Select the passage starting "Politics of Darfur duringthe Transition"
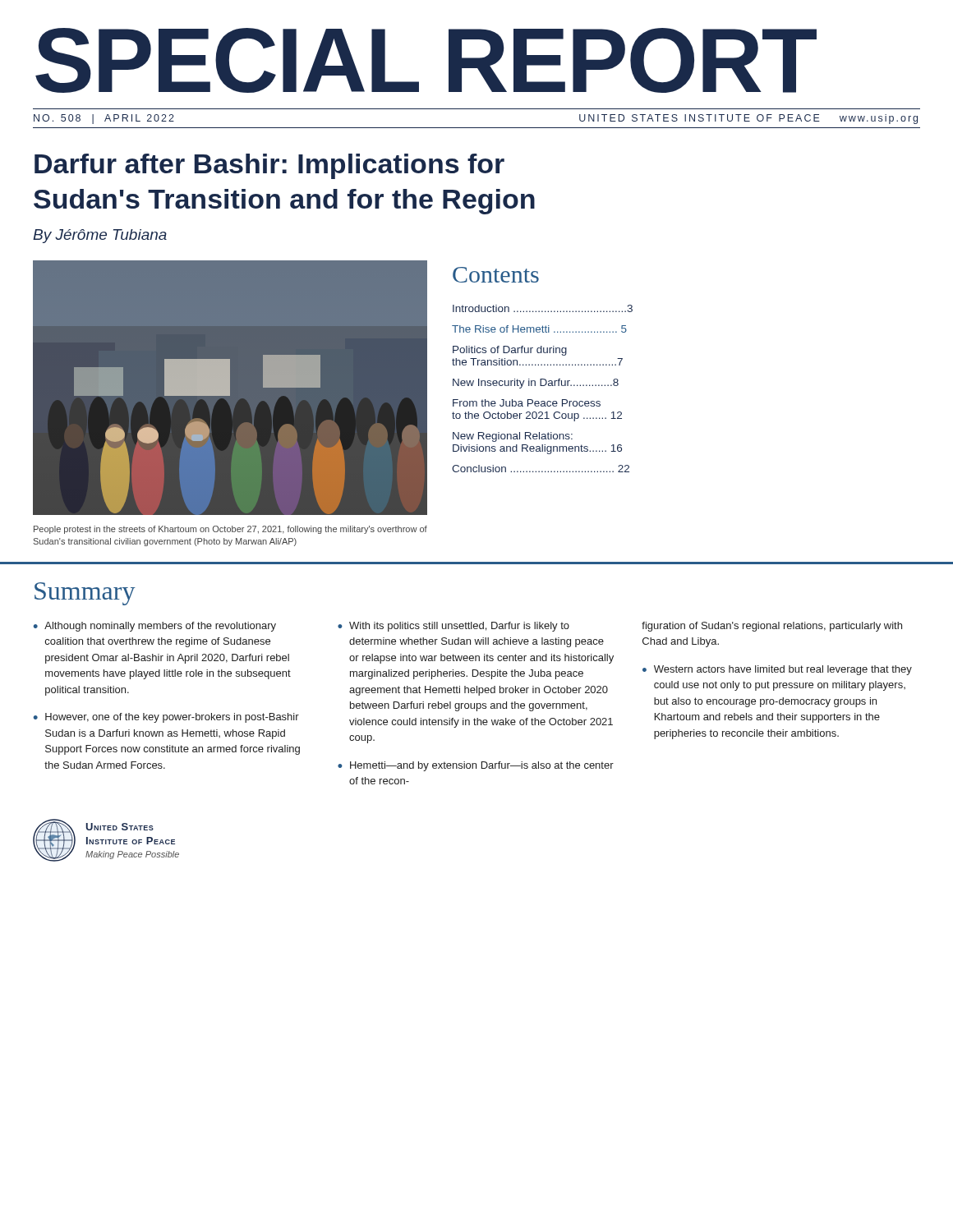Viewport: 953px width, 1232px height. click(510, 351)
